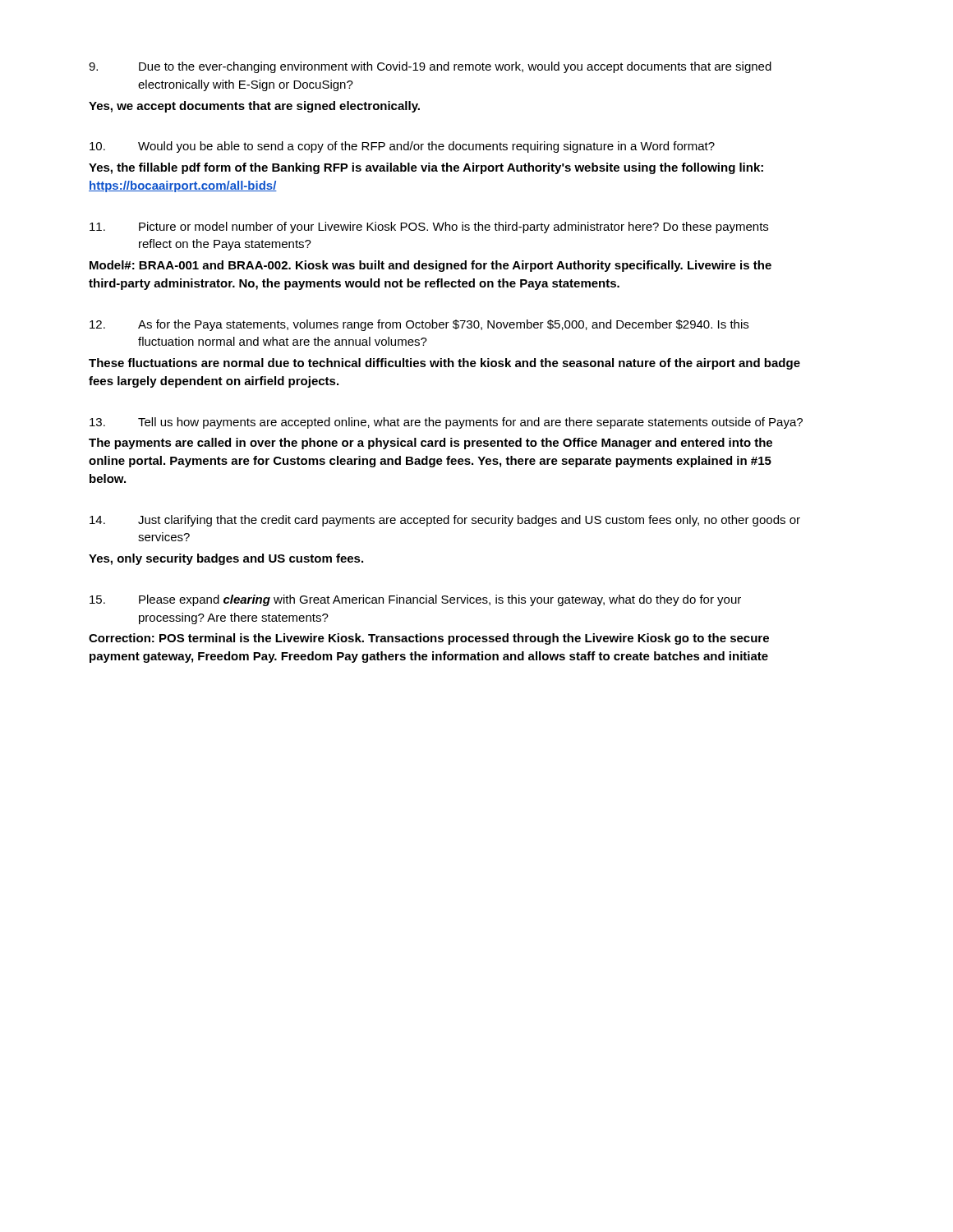Click on the list item with the text "12. As for the Paya"

446,352
